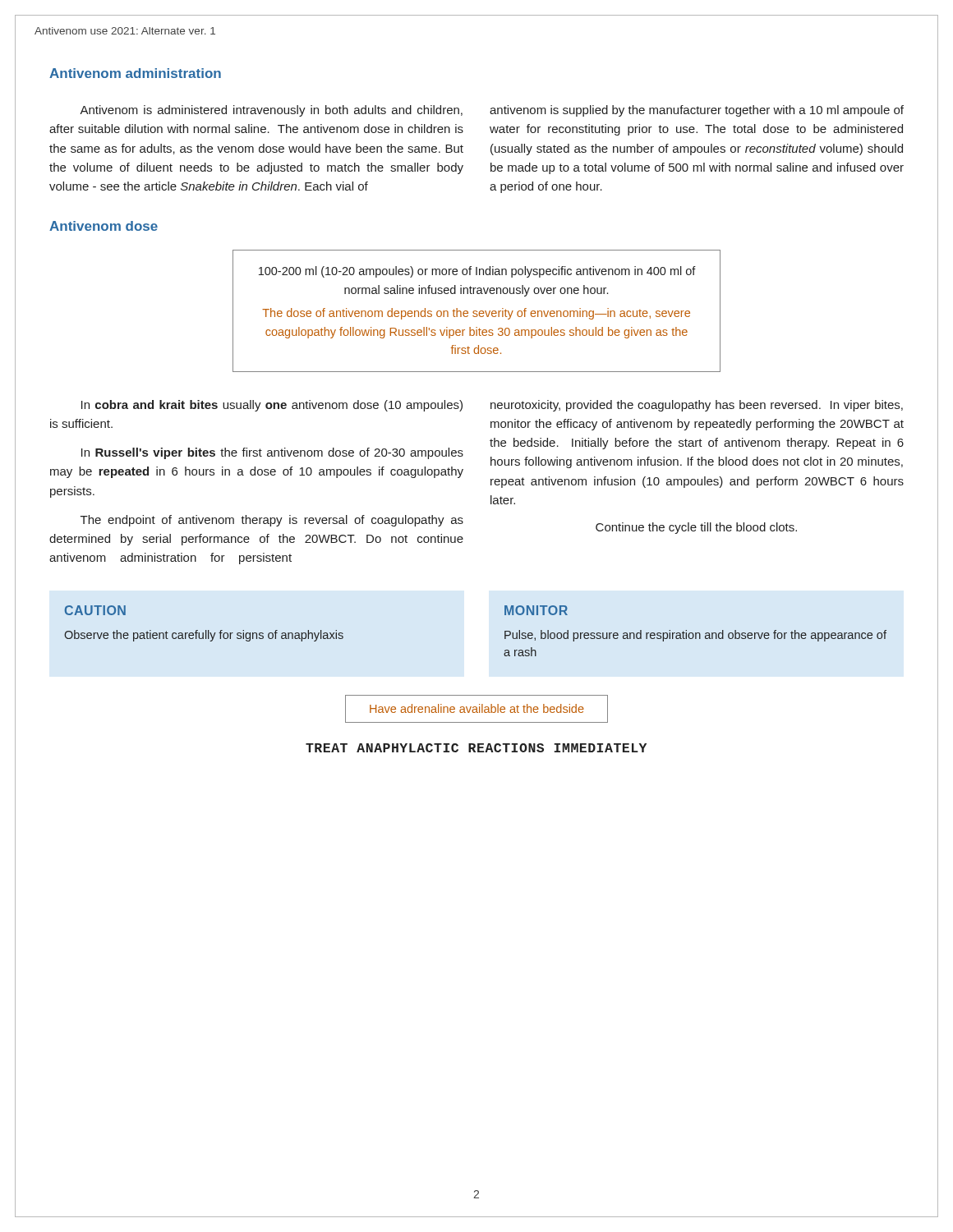Click on the block starting "Antivenom dose"
Image resolution: width=953 pixels, height=1232 pixels.
pos(104,227)
